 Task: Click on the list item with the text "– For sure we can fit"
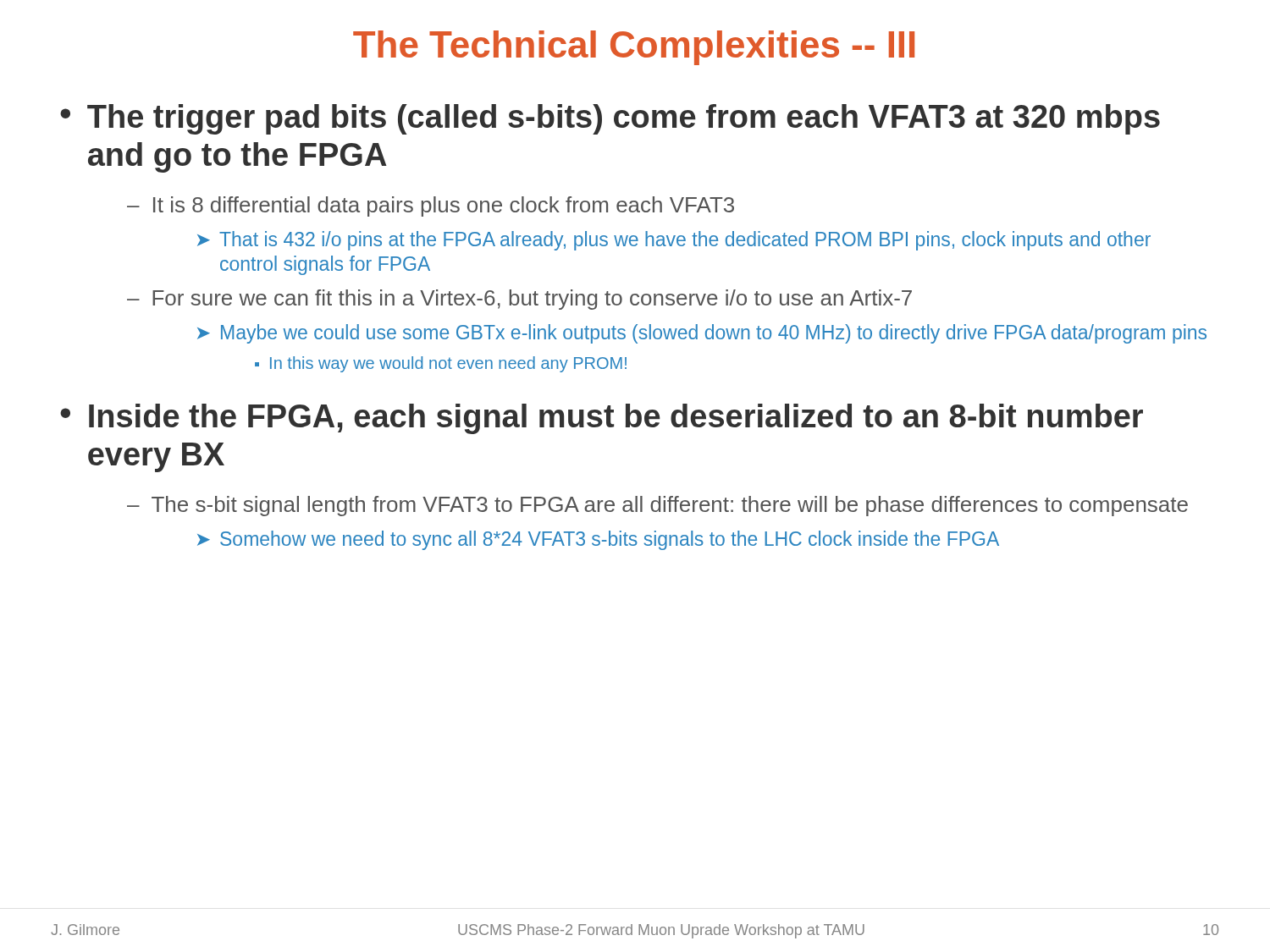[520, 298]
